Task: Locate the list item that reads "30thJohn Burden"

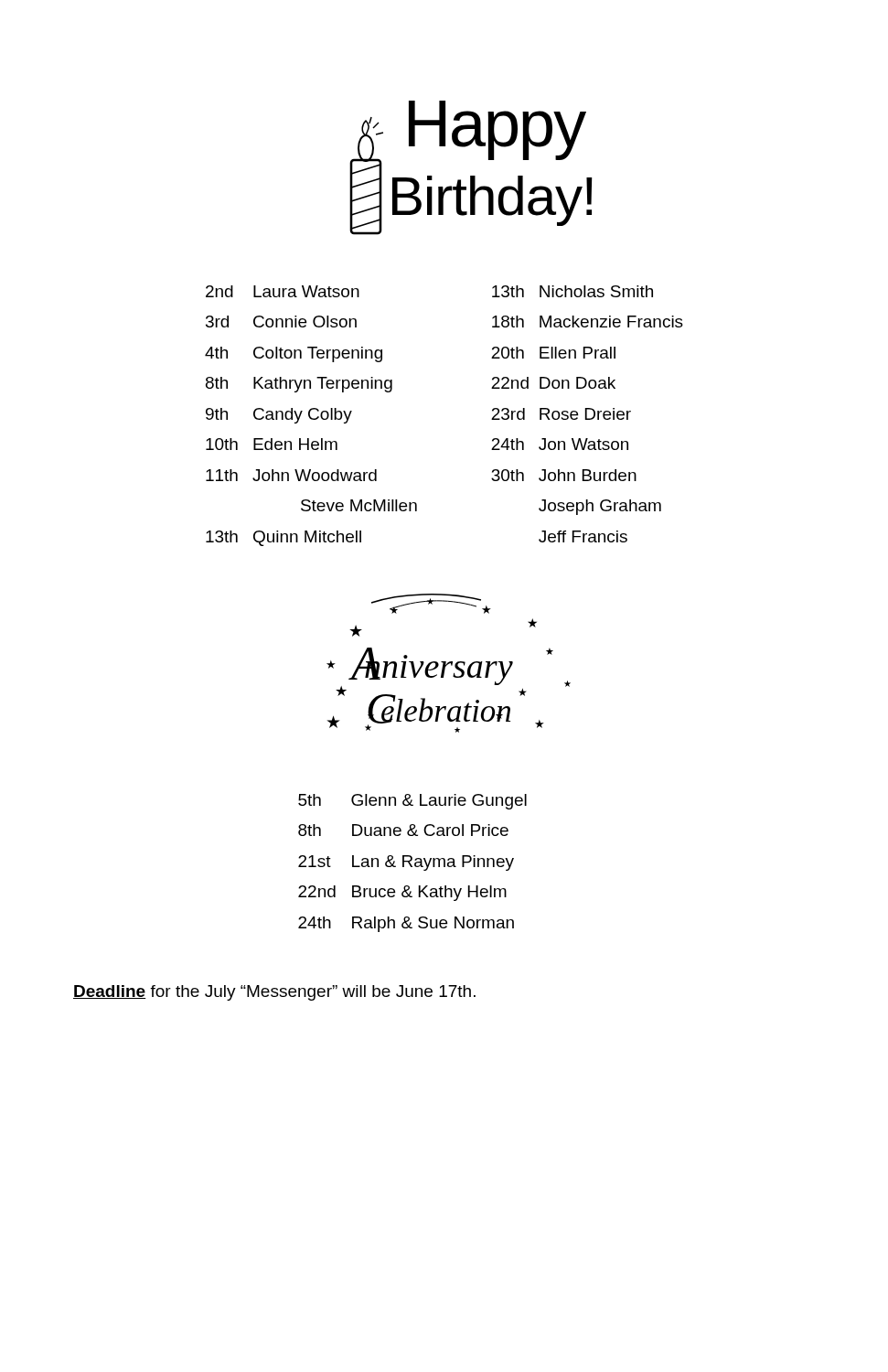Action: (x=564, y=475)
